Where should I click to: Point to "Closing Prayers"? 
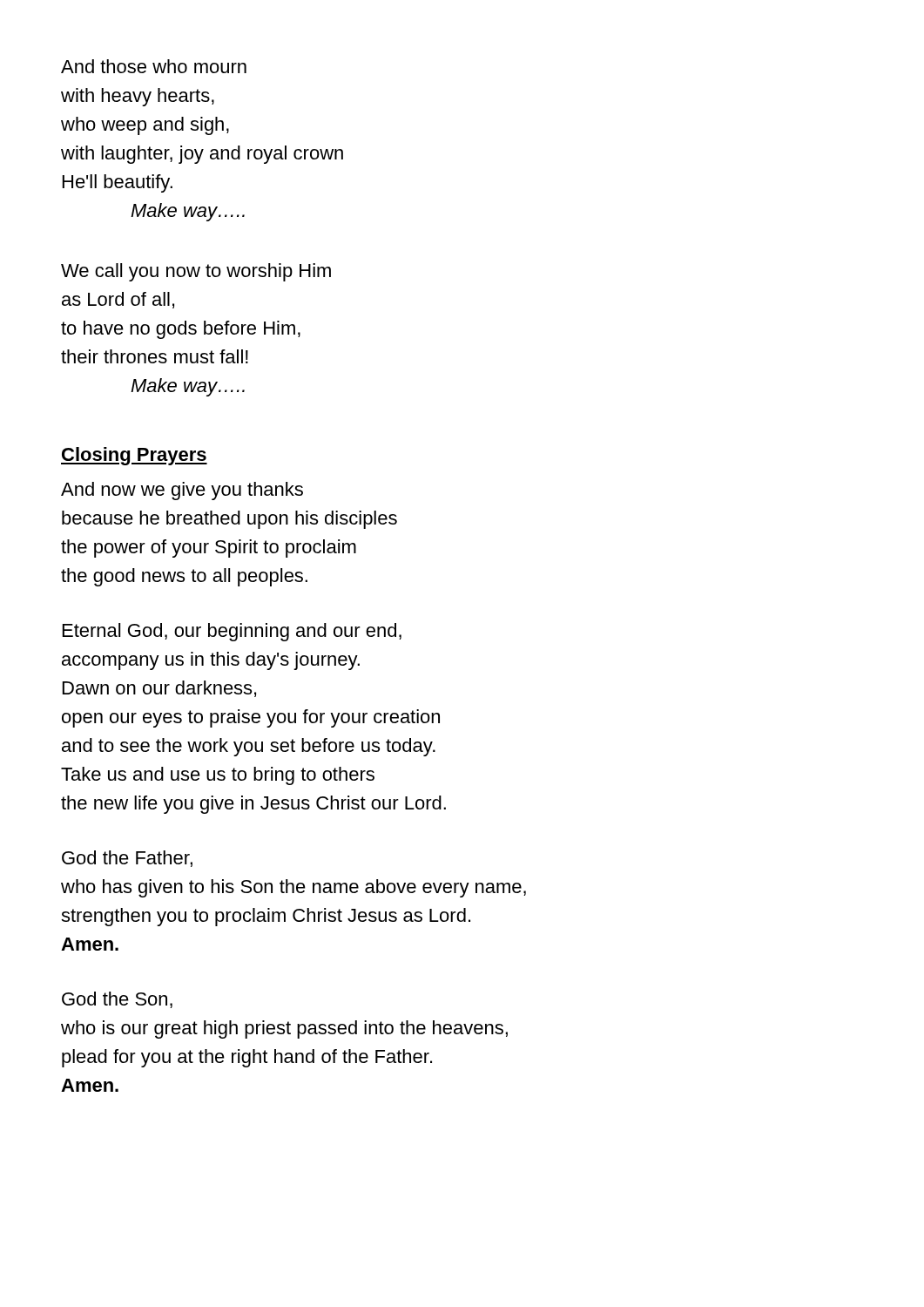coord(134,454)
